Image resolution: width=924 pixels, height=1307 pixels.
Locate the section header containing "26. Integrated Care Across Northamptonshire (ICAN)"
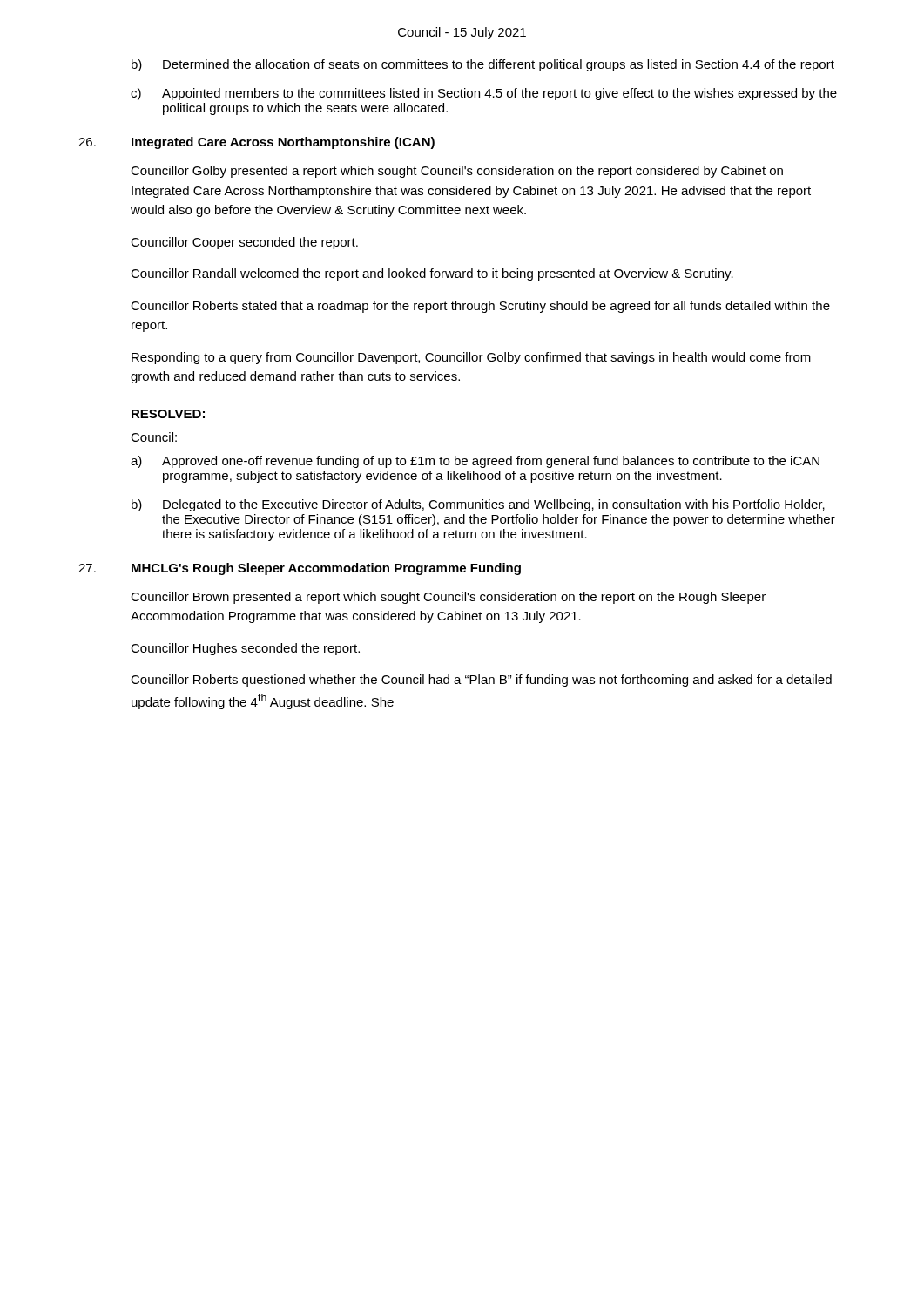coord(257,142)
